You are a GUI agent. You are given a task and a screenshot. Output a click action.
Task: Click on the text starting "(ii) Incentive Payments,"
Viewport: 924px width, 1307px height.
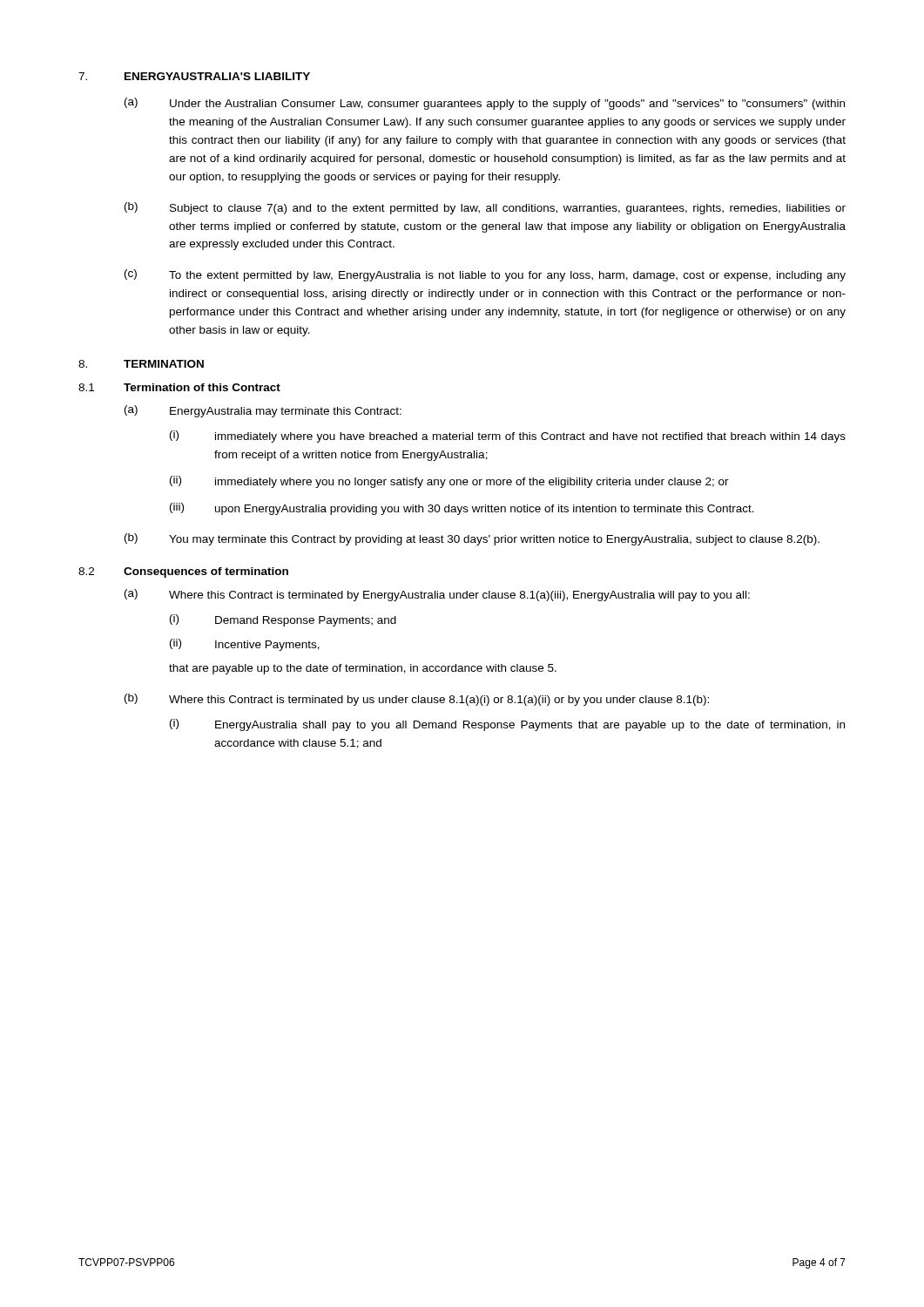[245, 645]
